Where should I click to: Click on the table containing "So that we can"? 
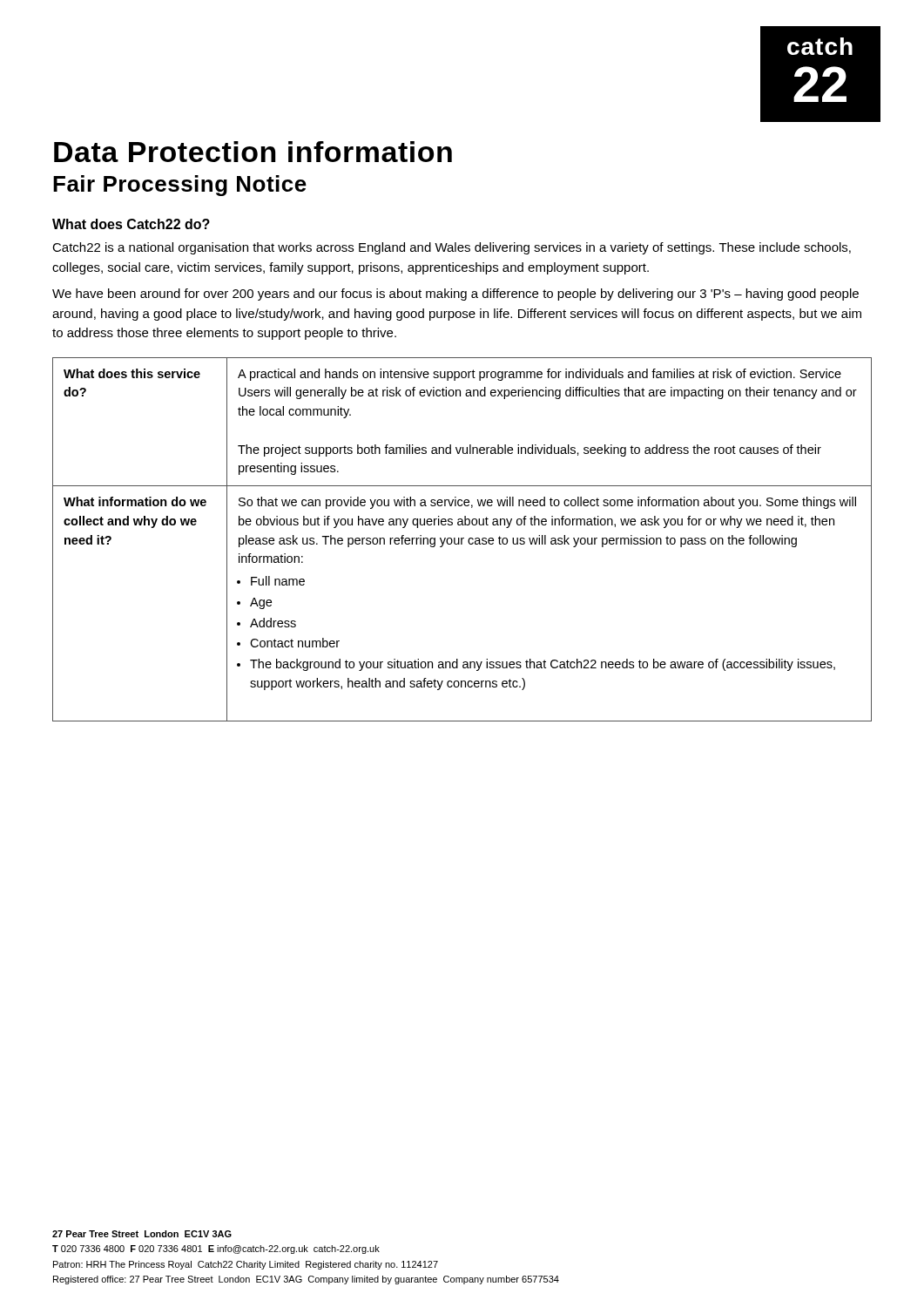pyautogui.click(x=462, y=539)
